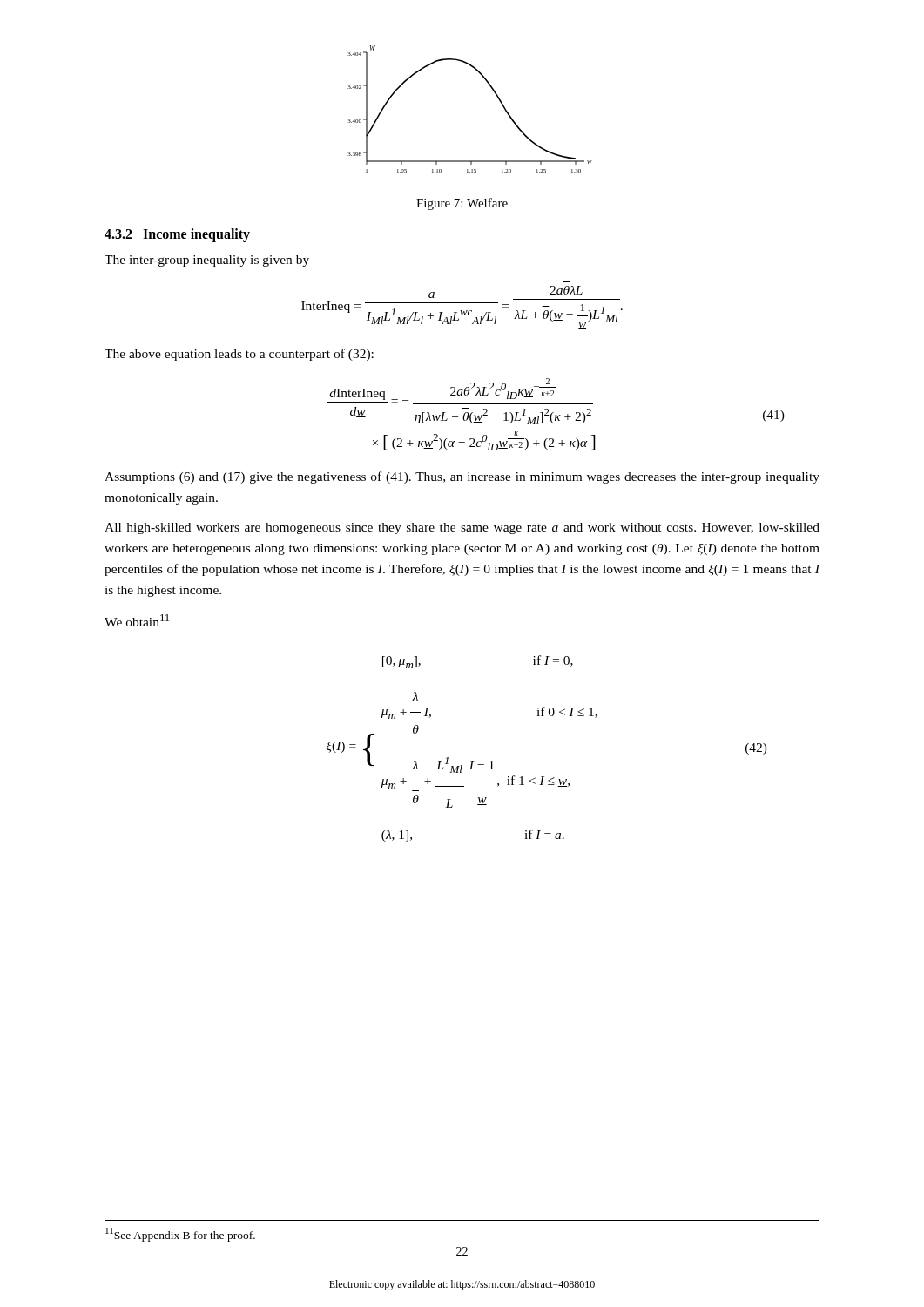Find "Figure 7: Welfare" on this page

(x=462, y=203)
